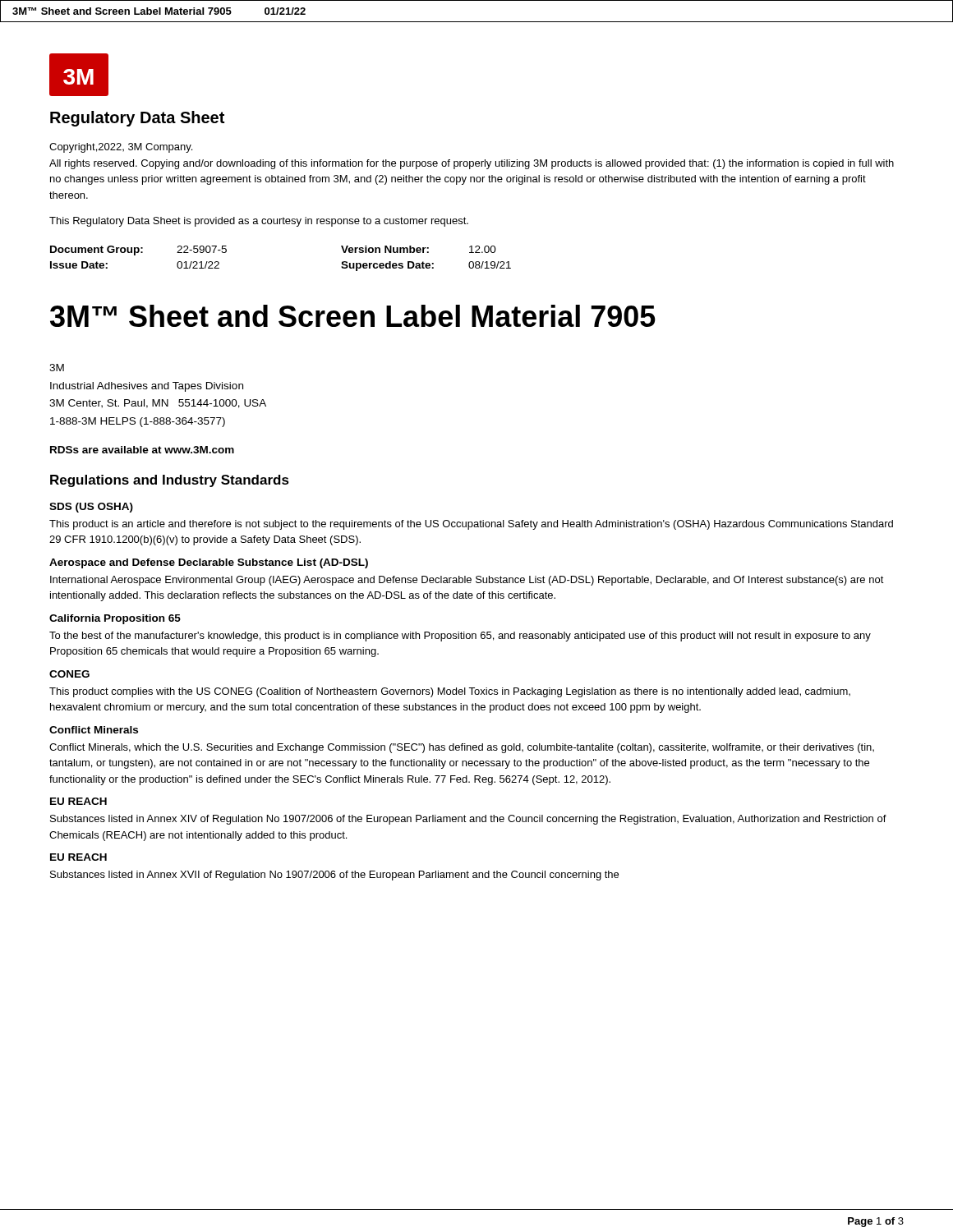Find the title with the text "3M™ Sheet and Screen Label Material 7905"
Viewport: 953px width, 1232px height.
(353, 317)
